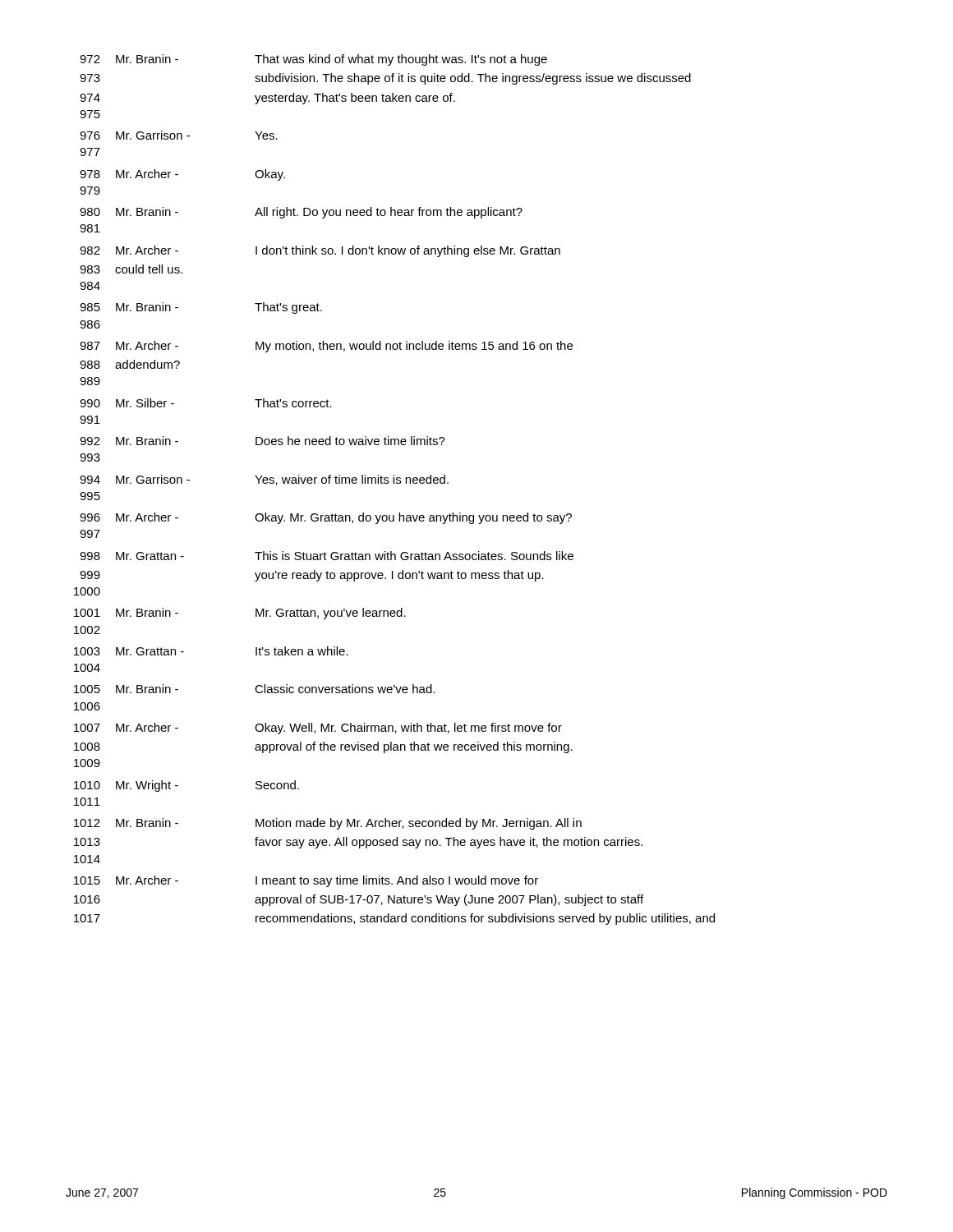Point to the text block starting "992 Mr. Branin -"

262,441
